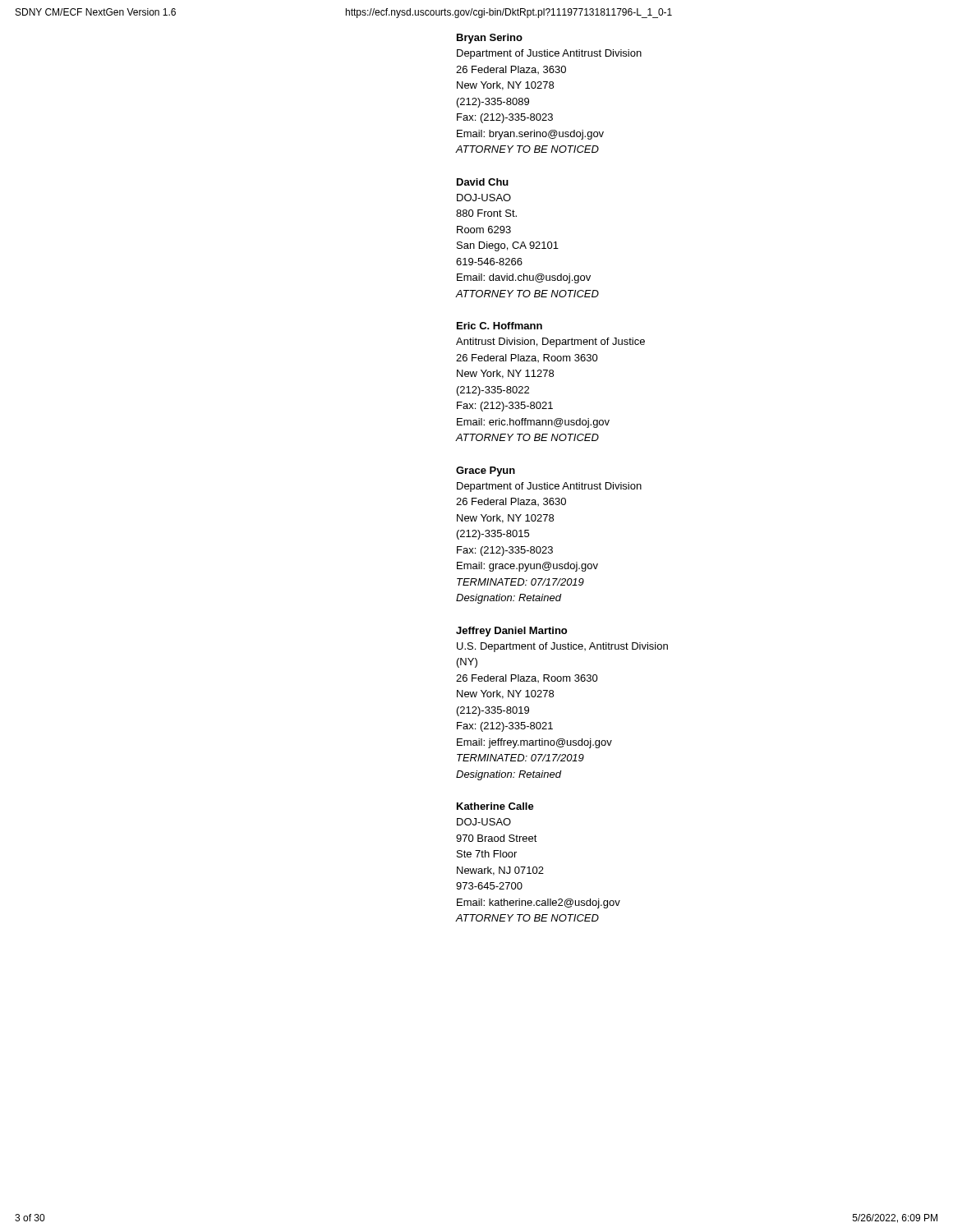The width and height of the screenshot is (953, 1232).
Task: Select the text block that says "Jeffrey Daniel Martino U.S. Department of Justice,"
Action: click(x=511, y=632)
